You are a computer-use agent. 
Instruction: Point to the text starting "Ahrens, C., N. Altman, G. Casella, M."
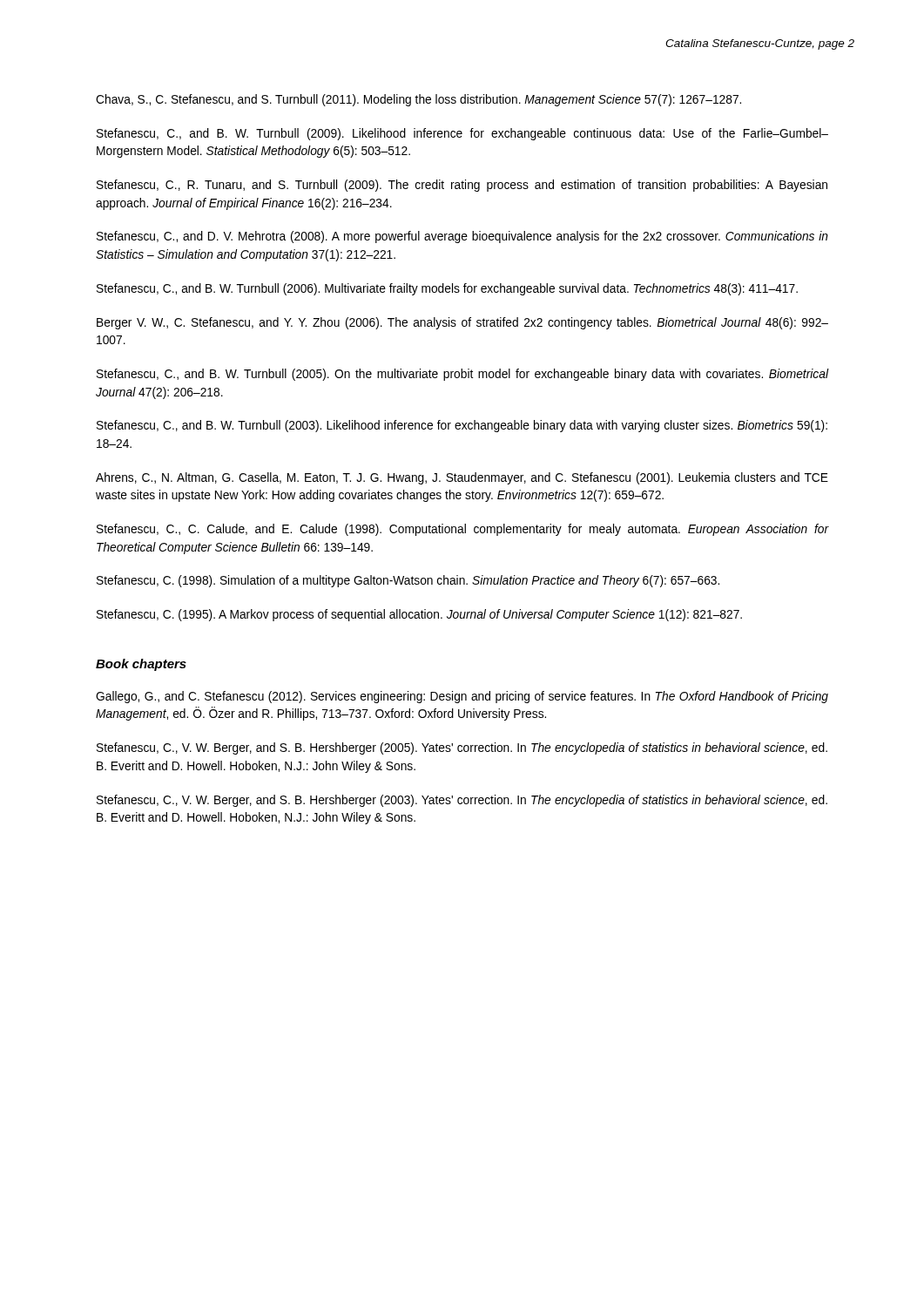[462, 487]
